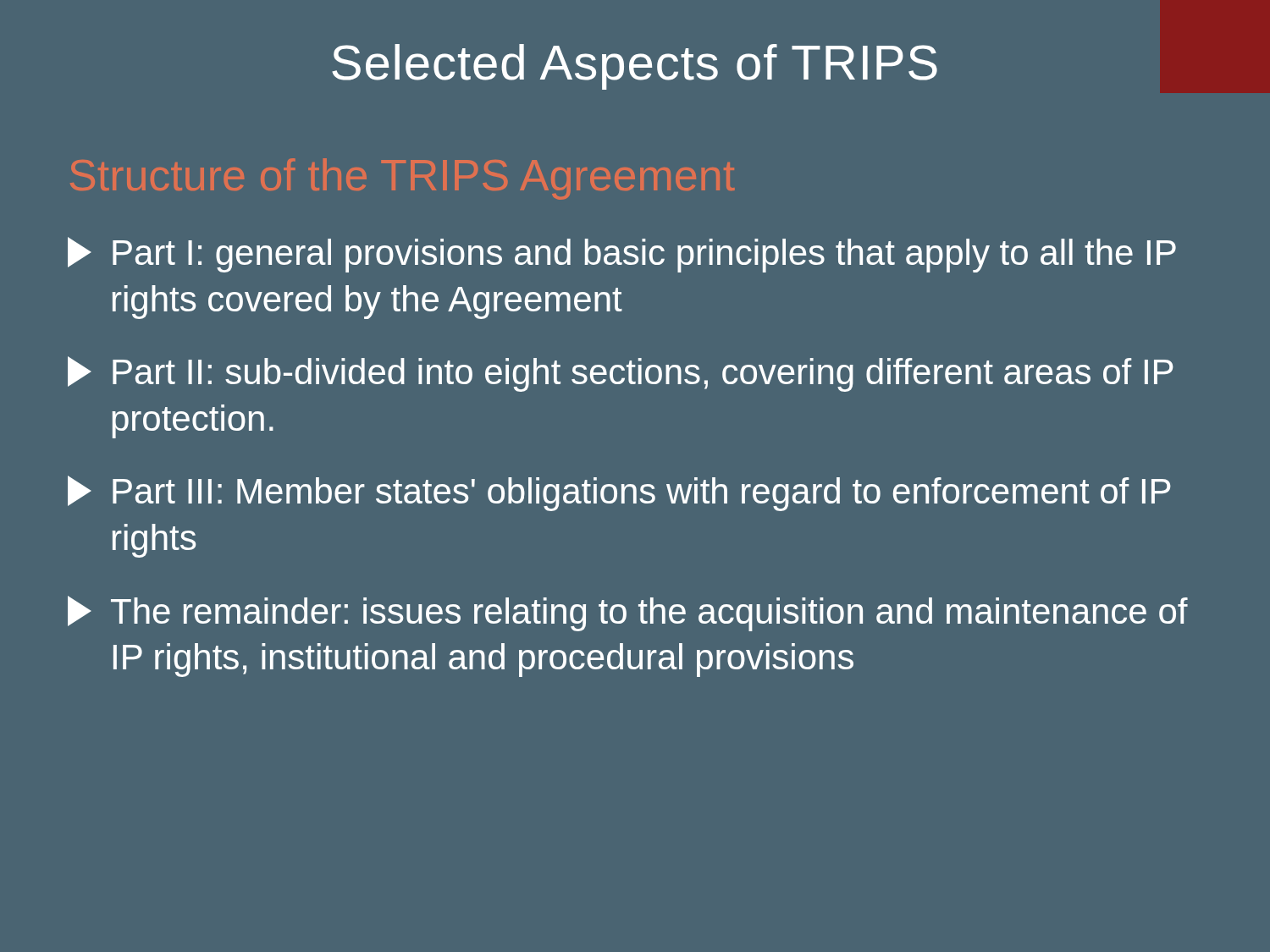Select the list item containing "Part III: Member"
Image resolution: width=1270 pixels, height=952 pixels.
[x=635, y=515]
